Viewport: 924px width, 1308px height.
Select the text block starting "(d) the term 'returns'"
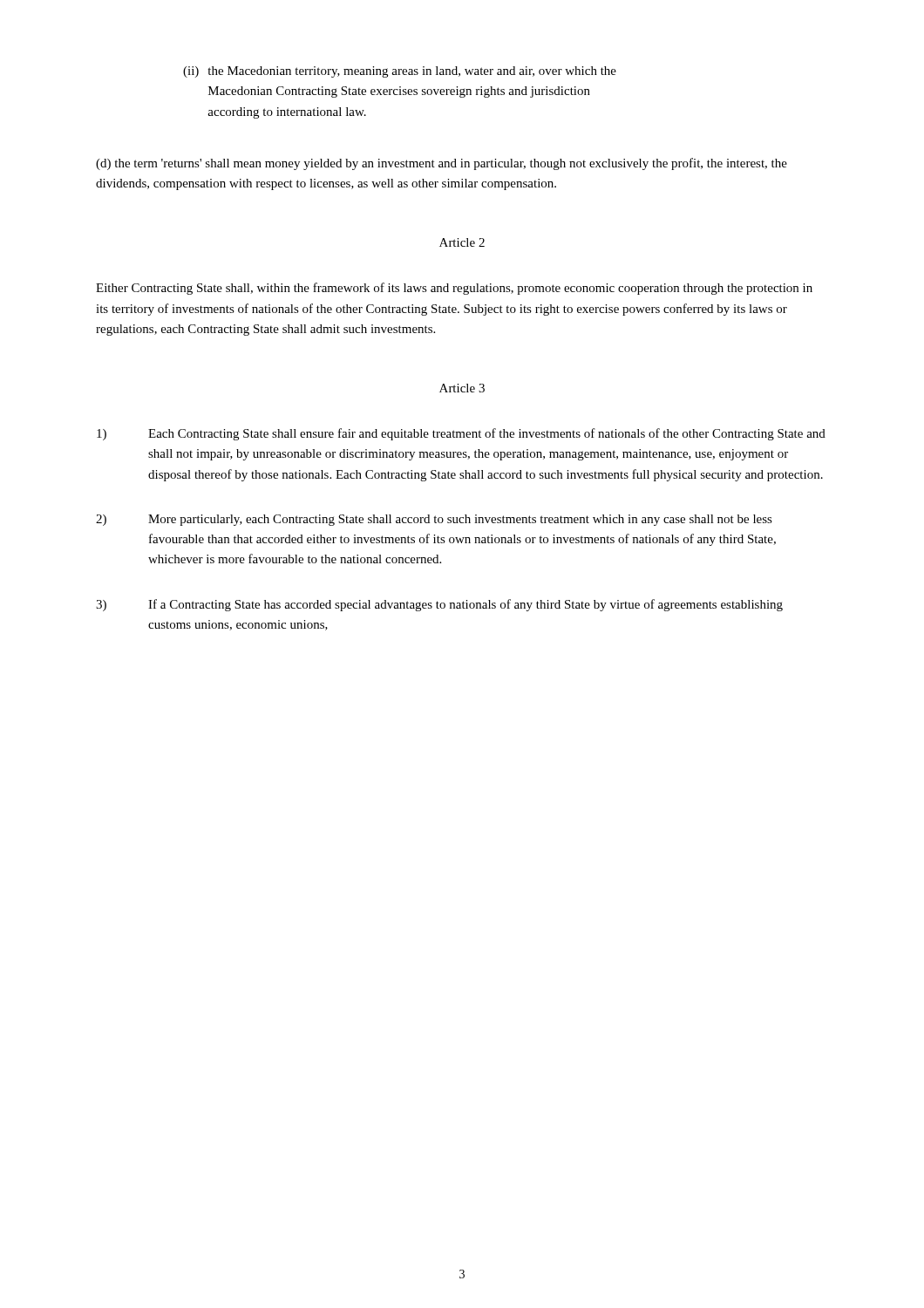[x=441, y=173]
